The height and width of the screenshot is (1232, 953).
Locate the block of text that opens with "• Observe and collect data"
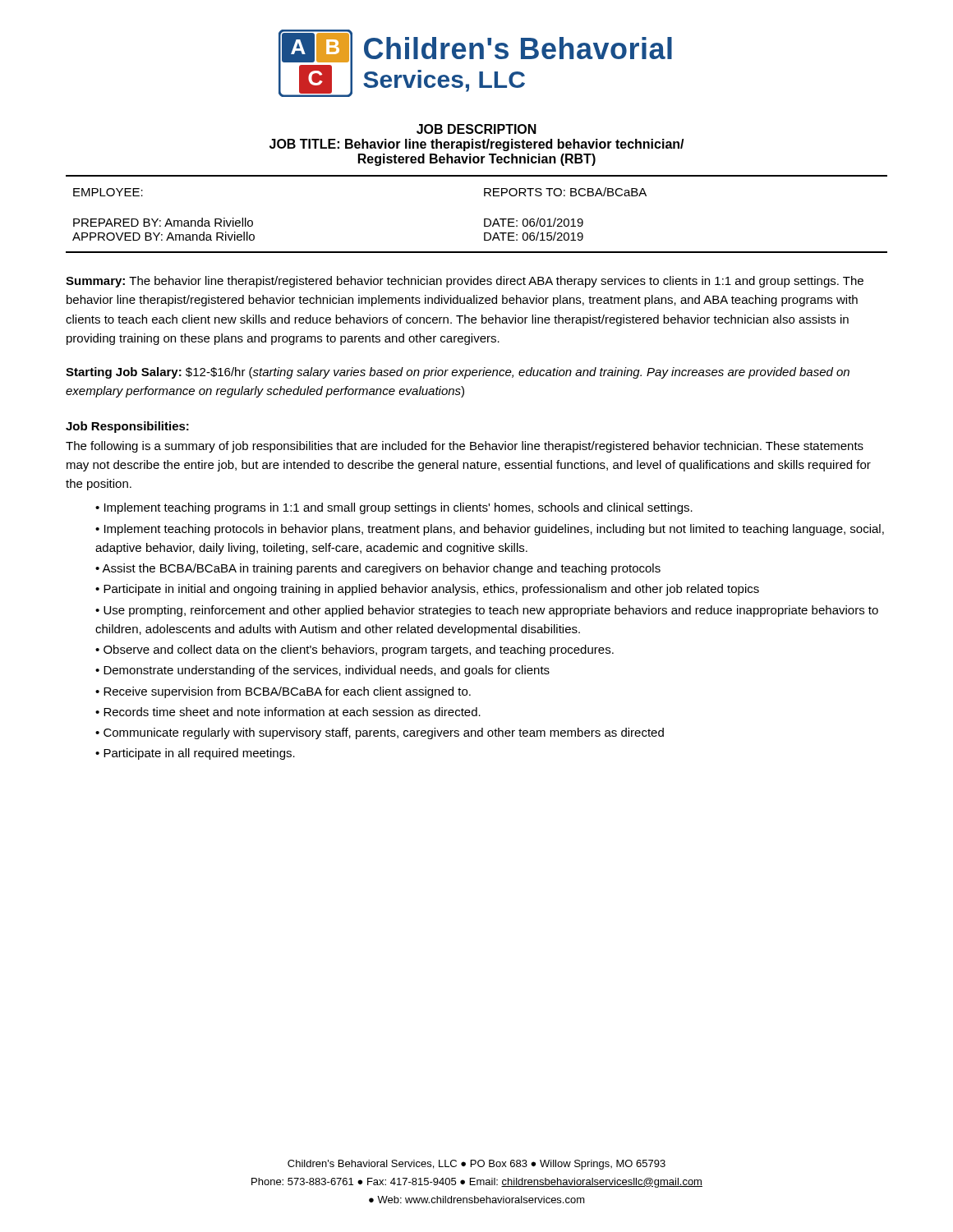point(355,649)
